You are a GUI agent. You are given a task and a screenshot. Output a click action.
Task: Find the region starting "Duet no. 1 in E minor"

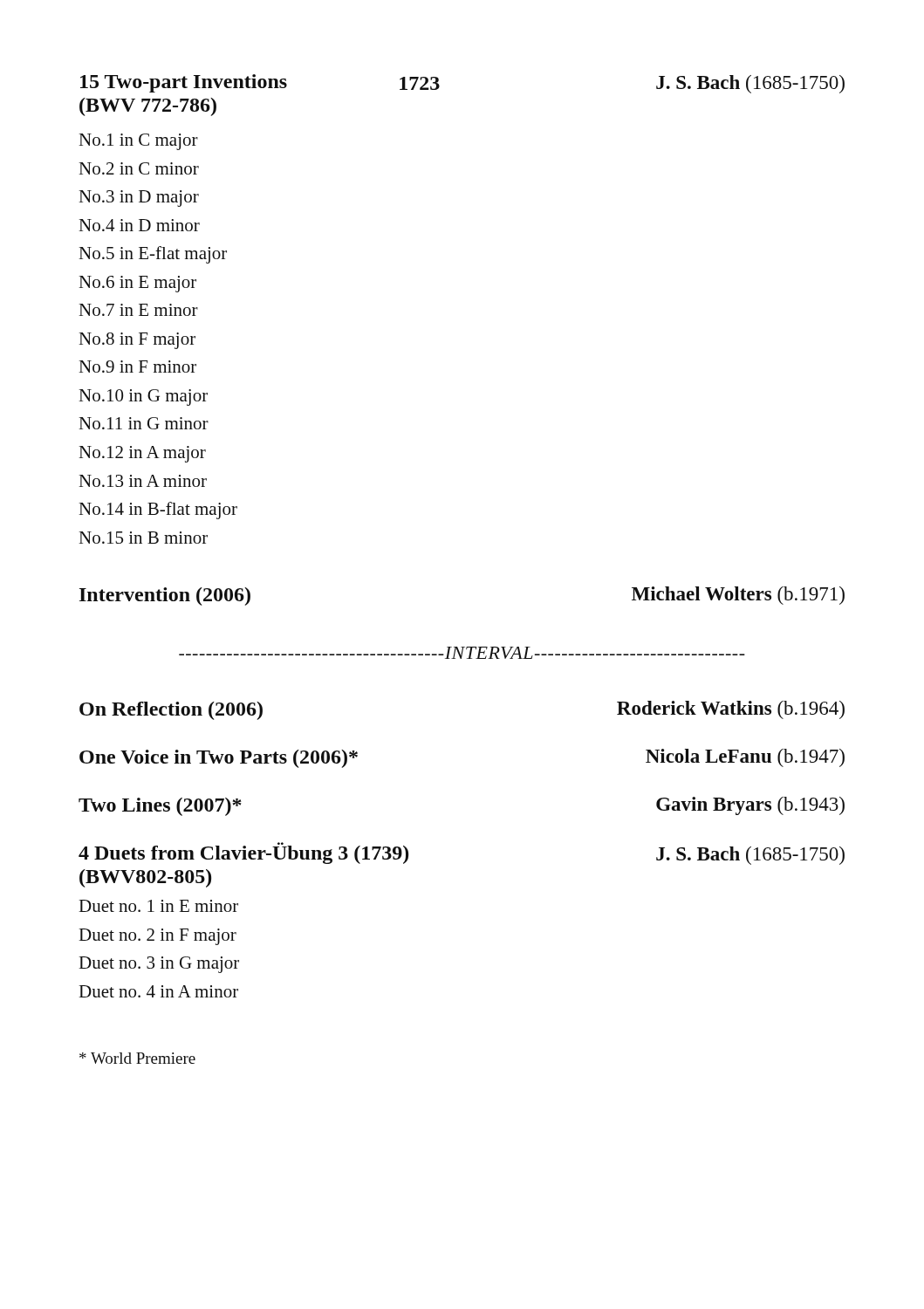coord(158,906)
